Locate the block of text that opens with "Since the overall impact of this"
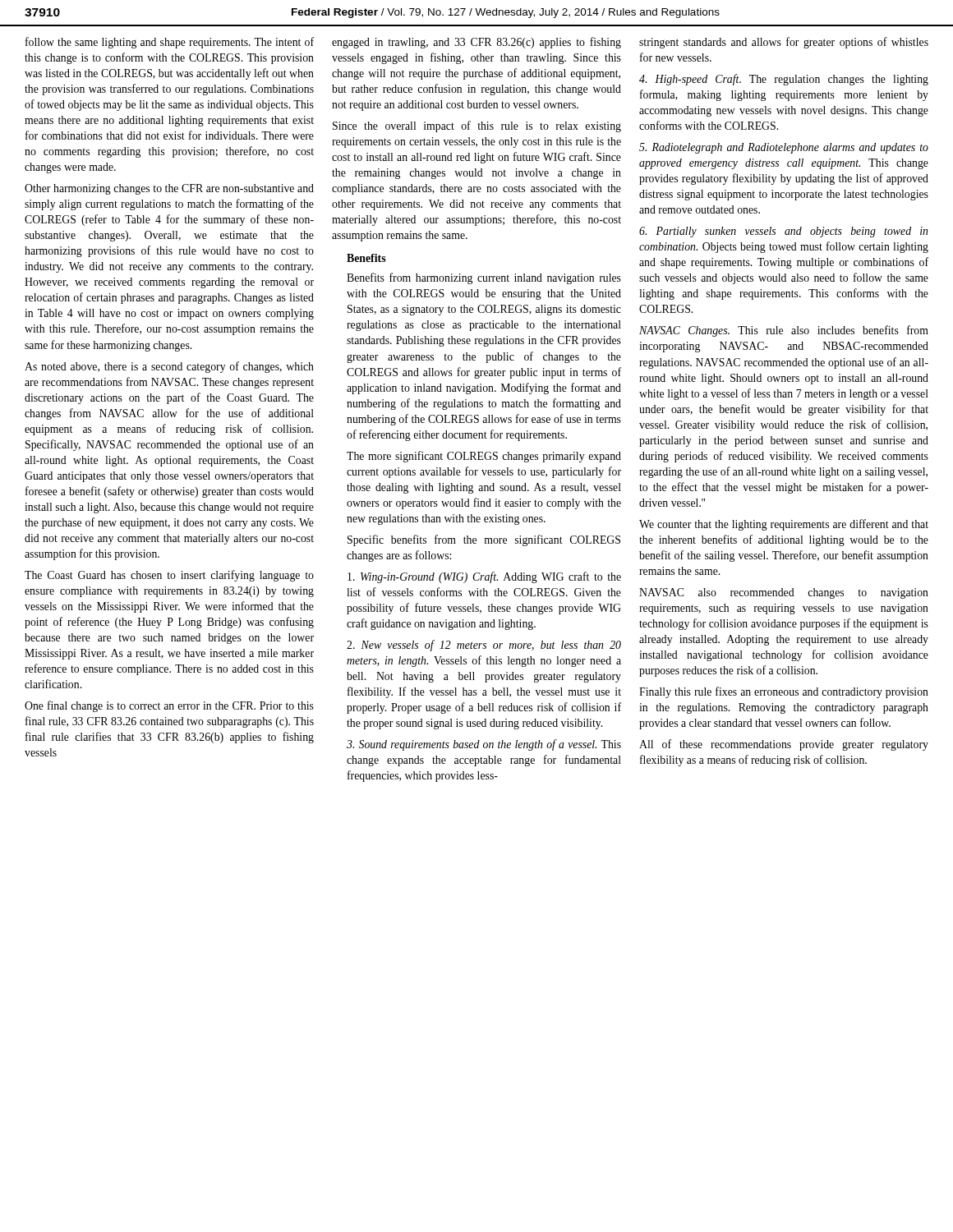The width and height of the screenshot is (953, 1232). (x=476, y=181)
